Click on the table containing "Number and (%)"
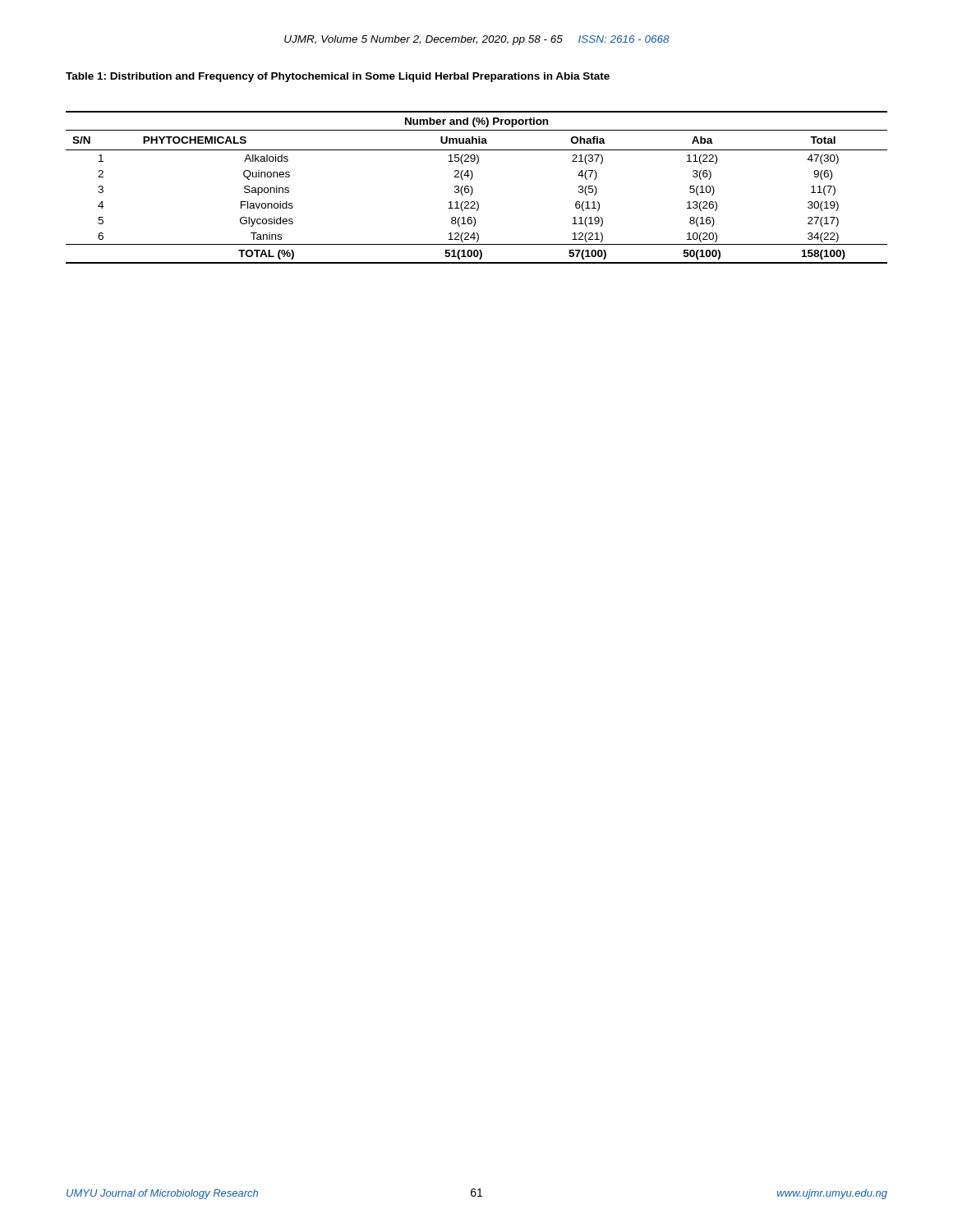This screenshot has height=1232, width=953. click(x=476, y=187)
